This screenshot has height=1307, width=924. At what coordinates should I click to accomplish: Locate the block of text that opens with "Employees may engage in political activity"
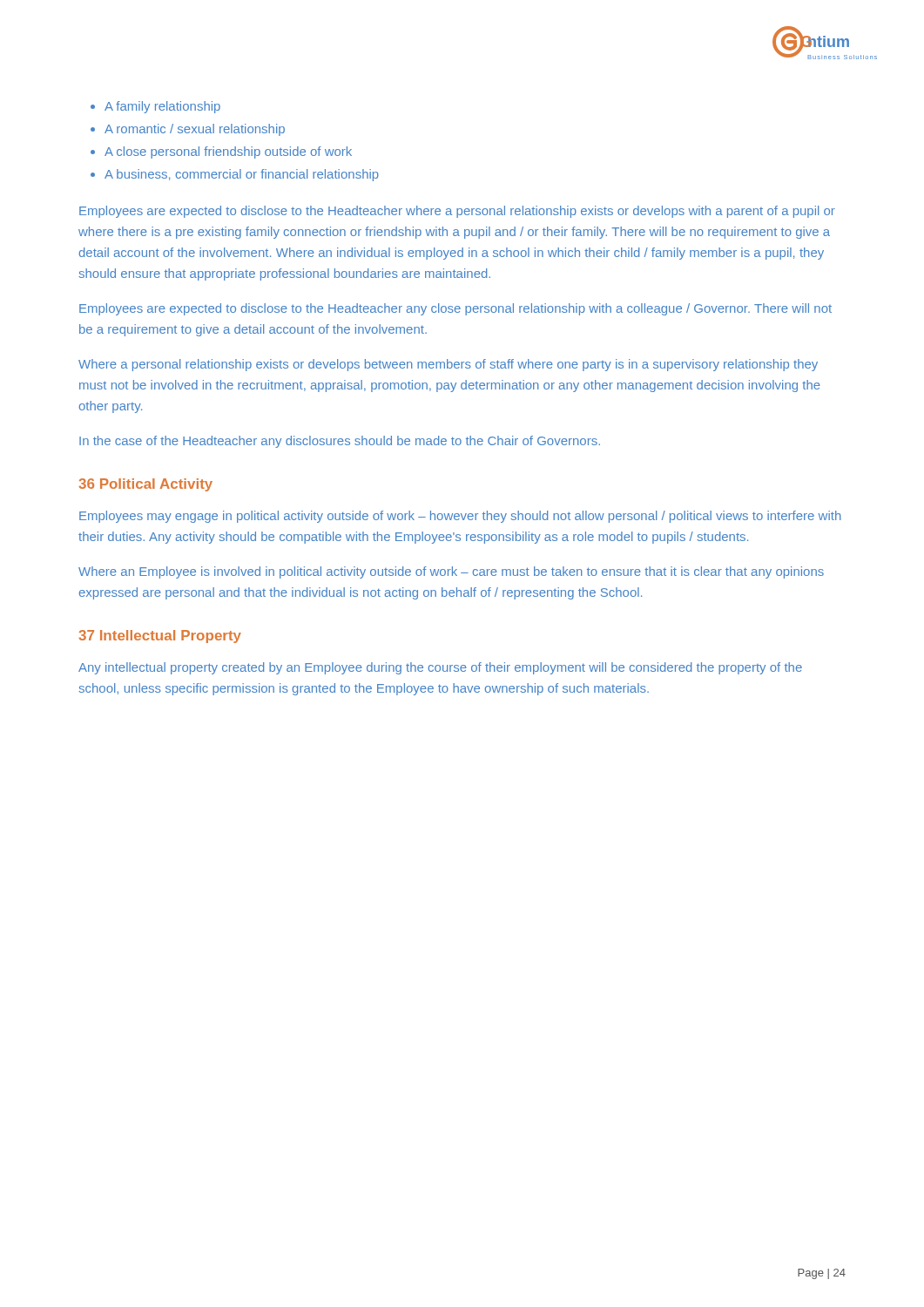460,526
